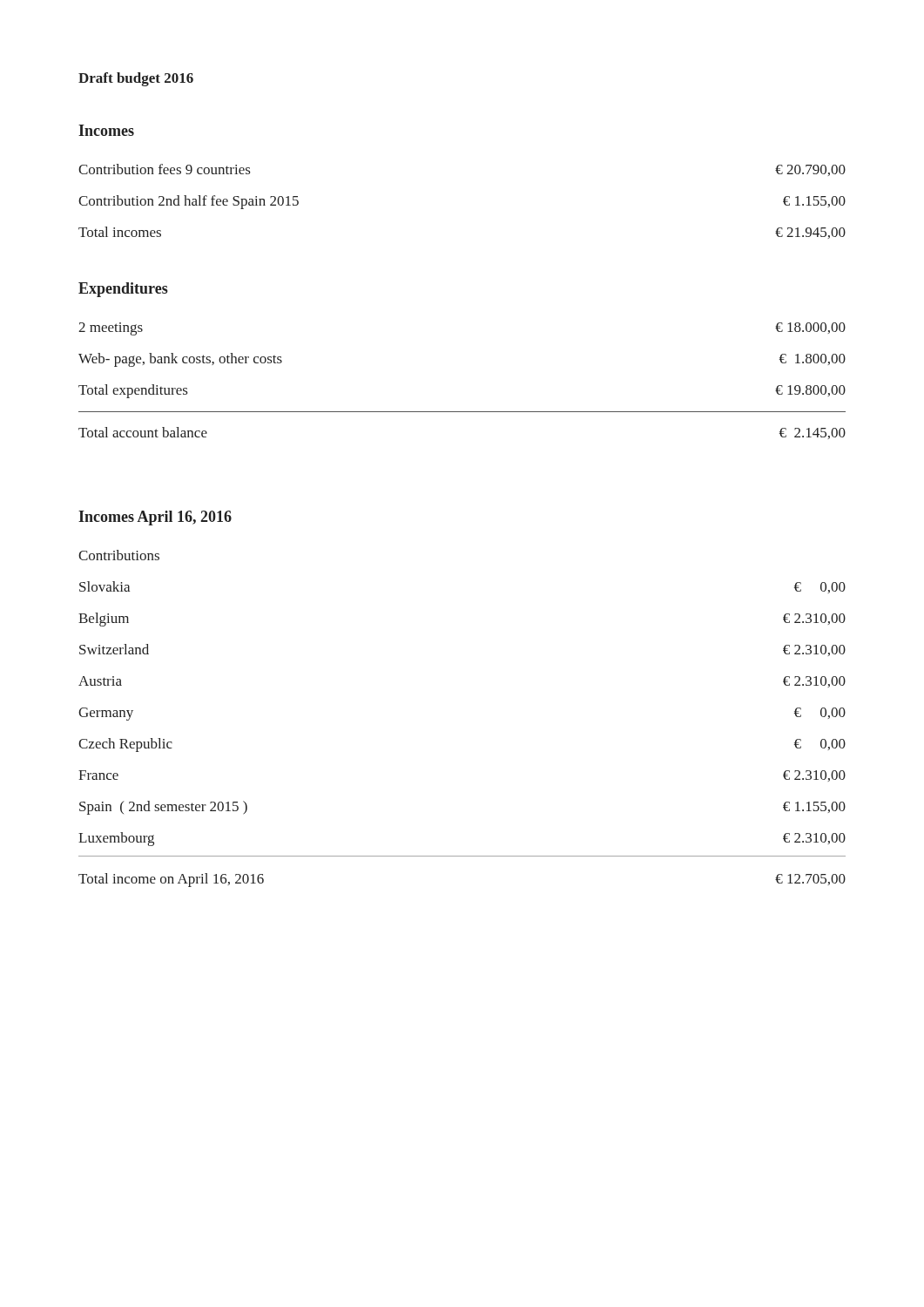Find "Draft budget 2016" on this page
924x1307 pixels.
[136, 78]
